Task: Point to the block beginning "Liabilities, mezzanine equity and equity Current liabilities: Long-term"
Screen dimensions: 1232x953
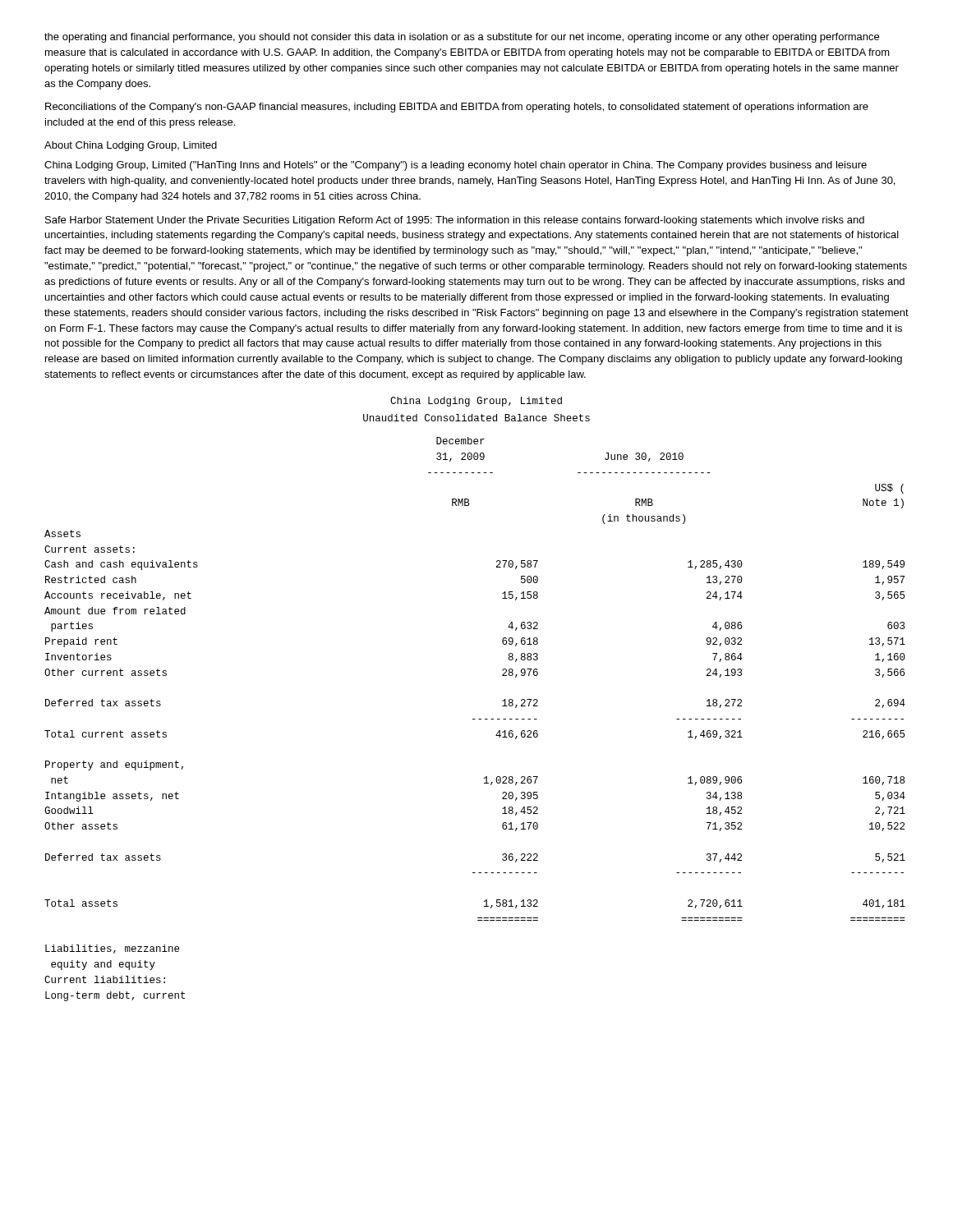Action: (115, 973)
